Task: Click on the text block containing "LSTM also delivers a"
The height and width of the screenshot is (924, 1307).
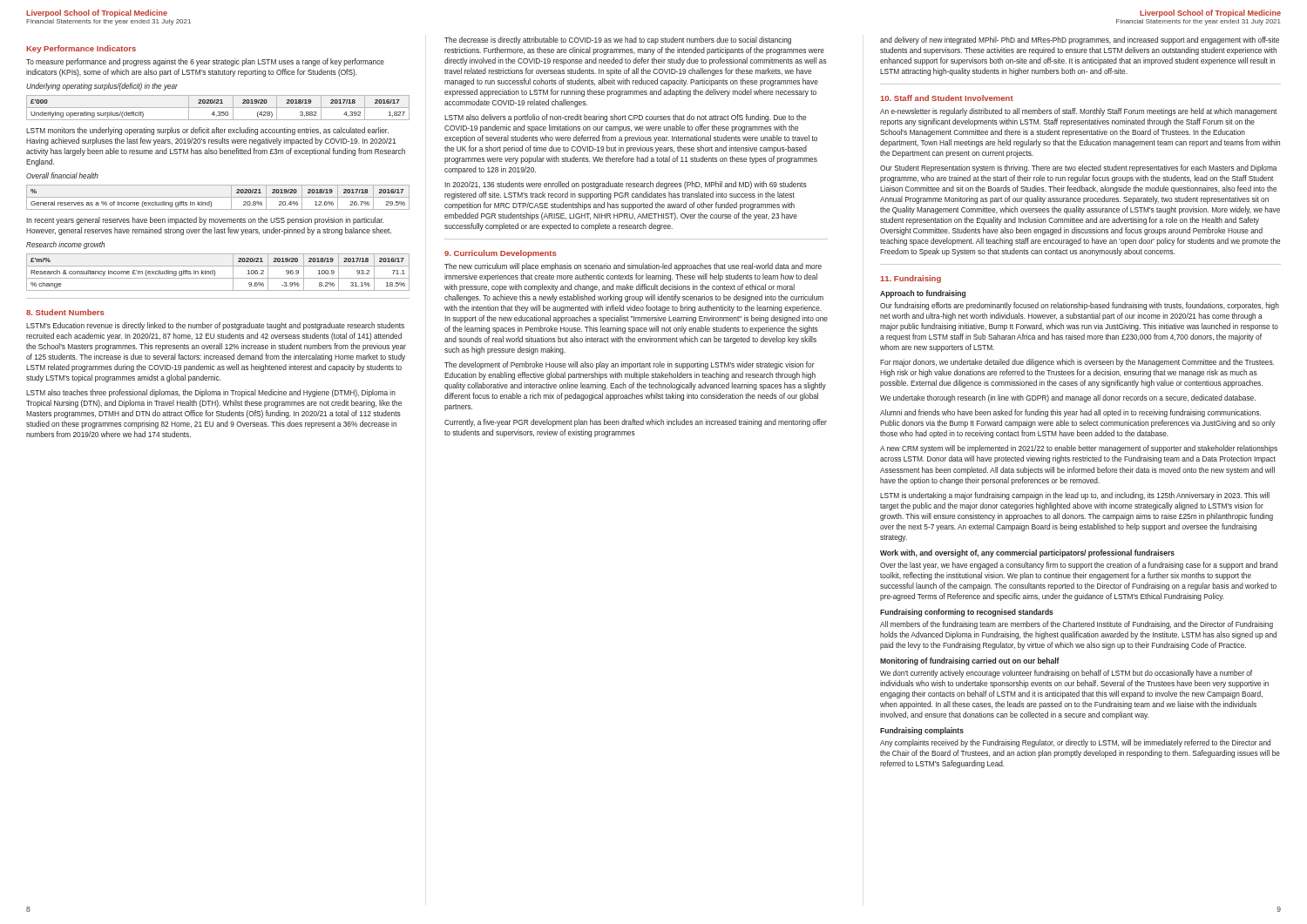Action: (x=636, y=144)
